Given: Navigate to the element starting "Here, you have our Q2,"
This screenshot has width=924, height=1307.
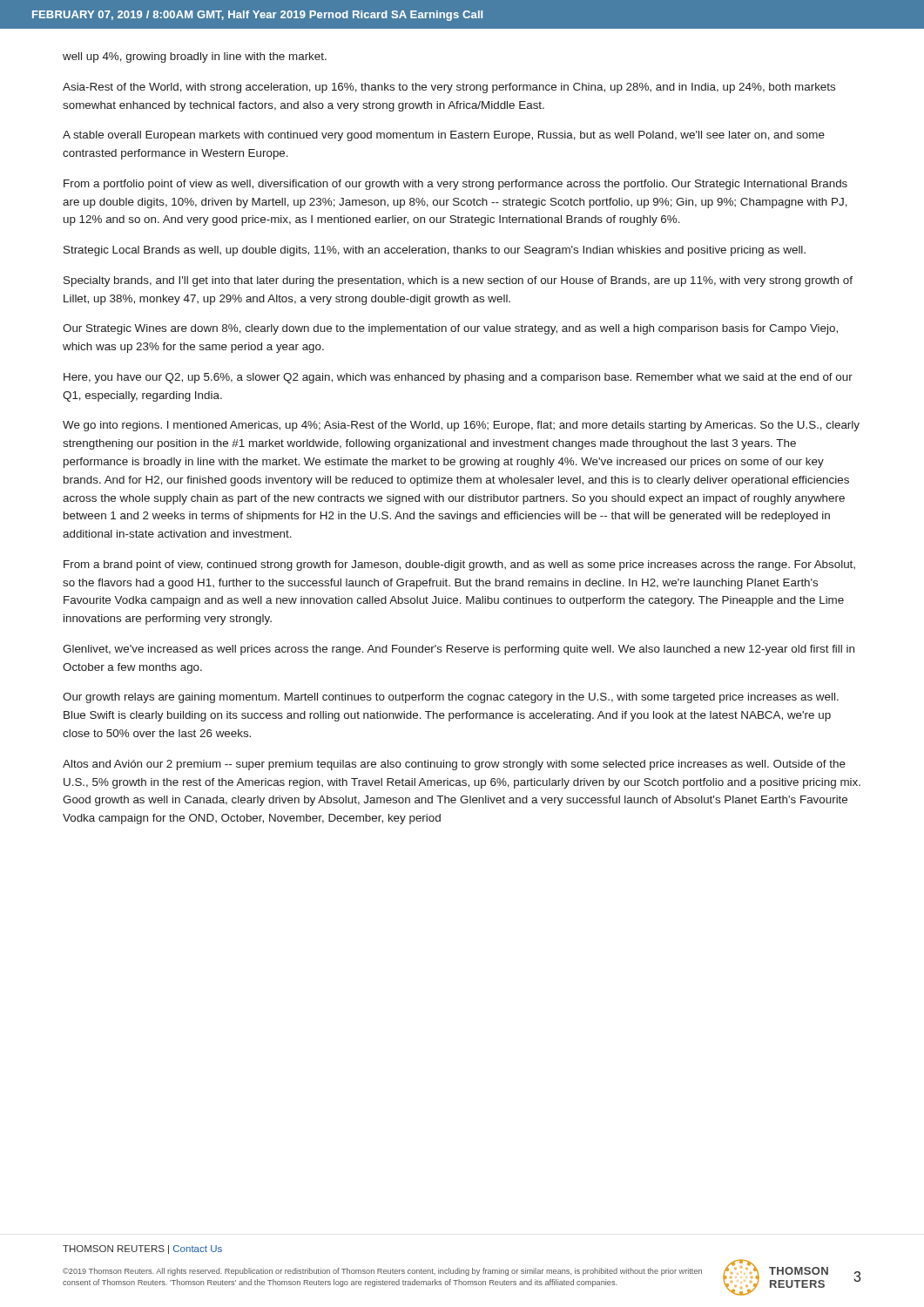Looking at the screenshot, I should pos(458,386).
